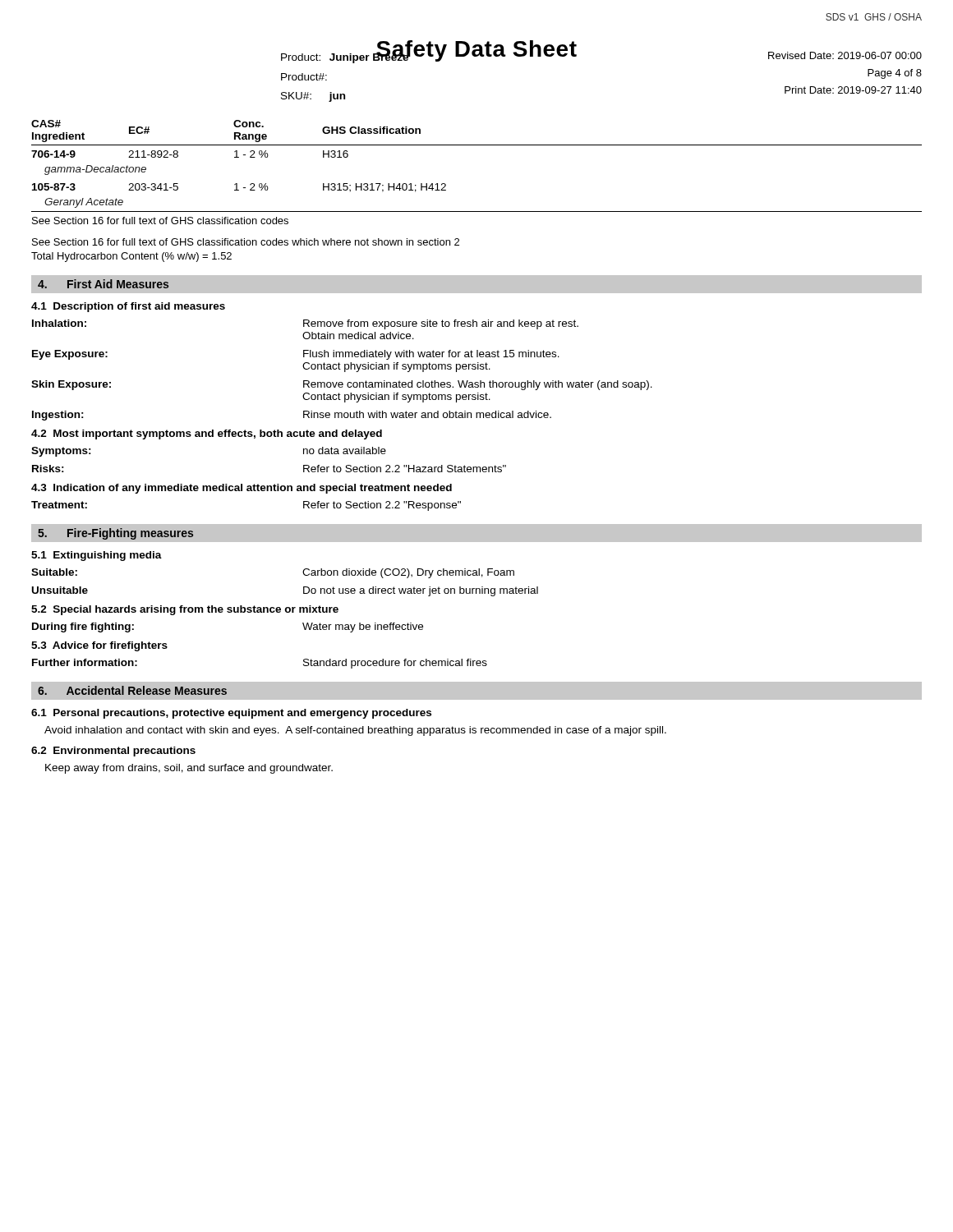This screenshot has width=953, height=1232.
Task: Find the title containing "Safety Data Sheet"
Action: 476,49
